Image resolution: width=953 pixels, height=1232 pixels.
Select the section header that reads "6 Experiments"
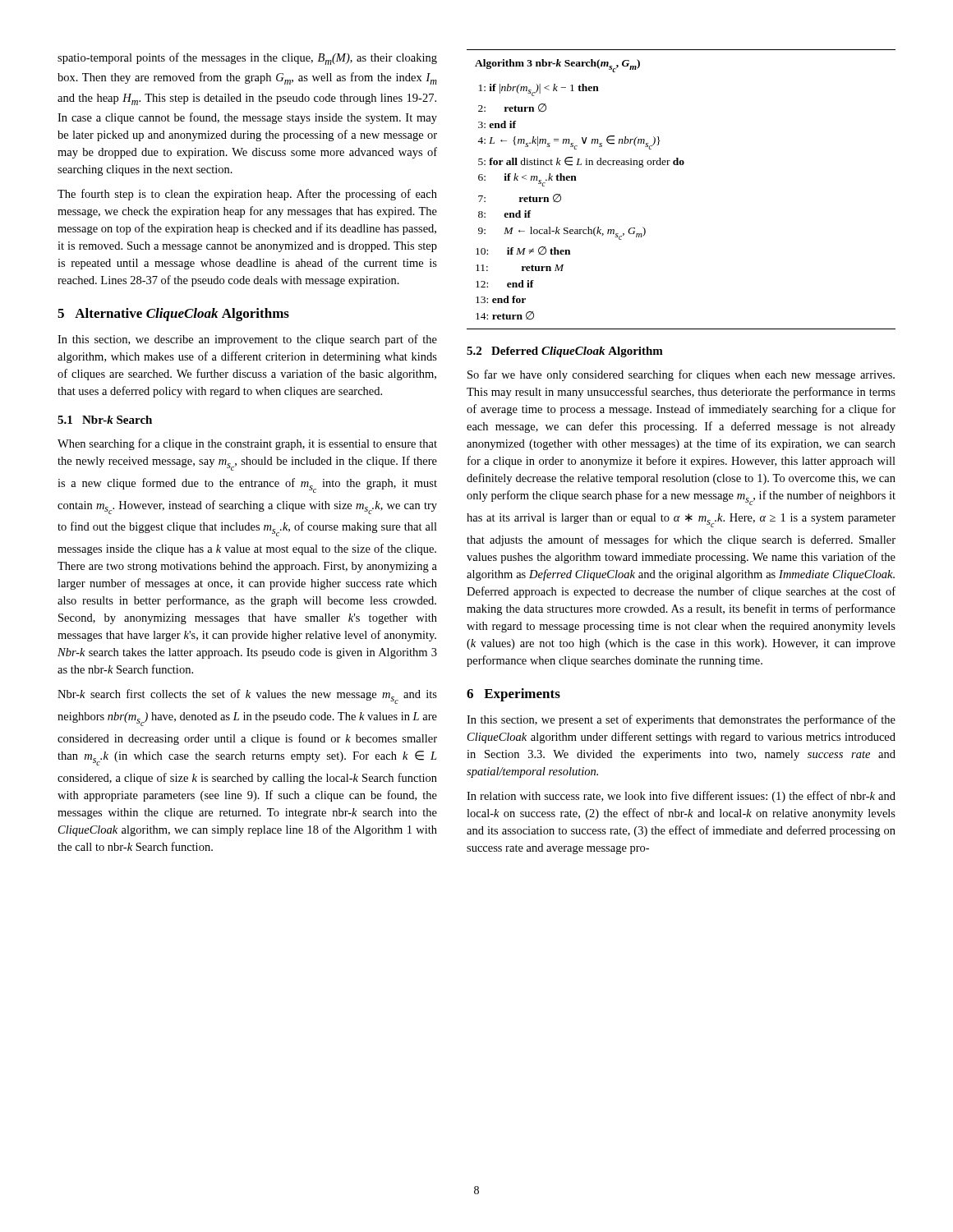coord(513,695)
